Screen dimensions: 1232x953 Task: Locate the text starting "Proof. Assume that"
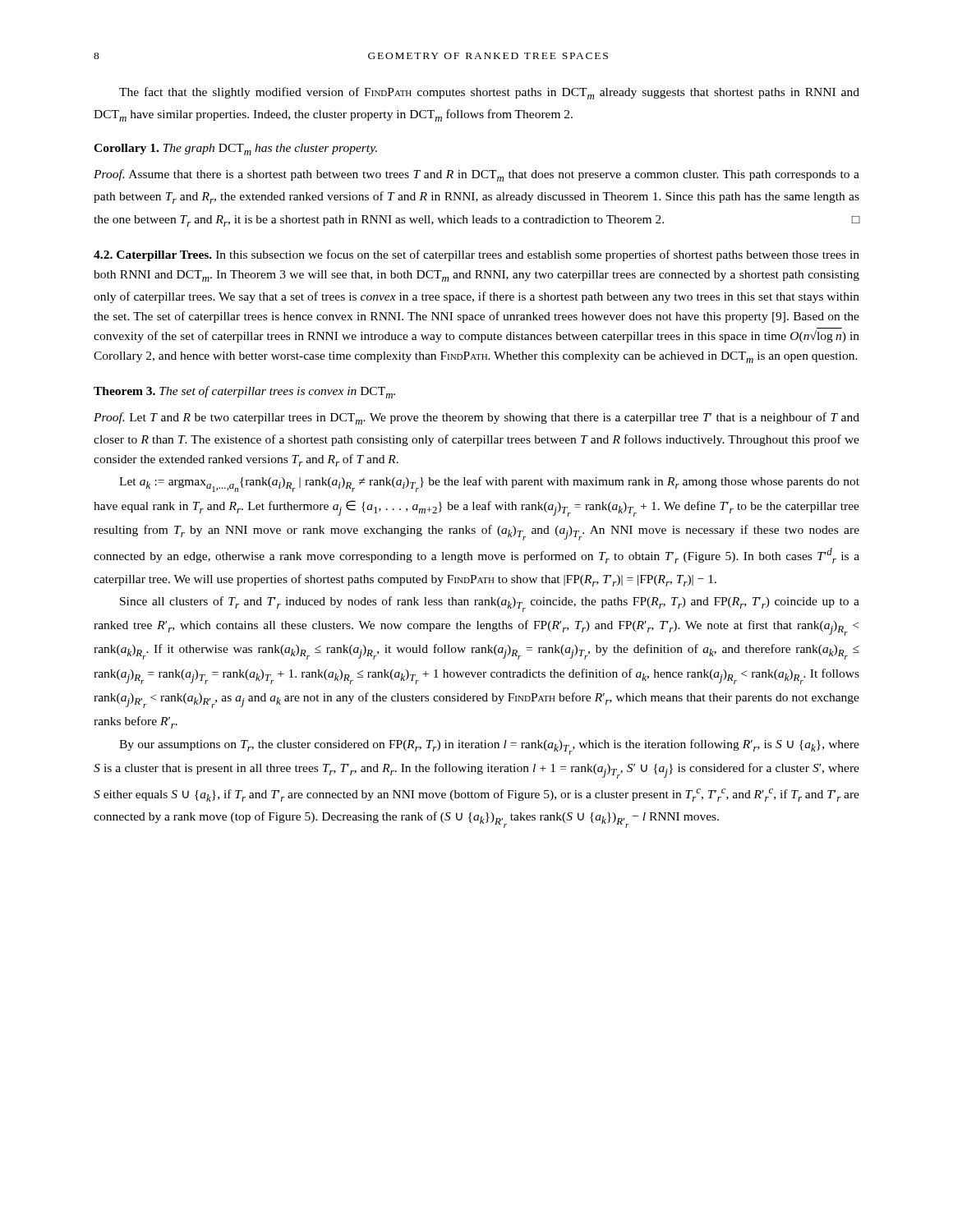click(x=476, y=198)
